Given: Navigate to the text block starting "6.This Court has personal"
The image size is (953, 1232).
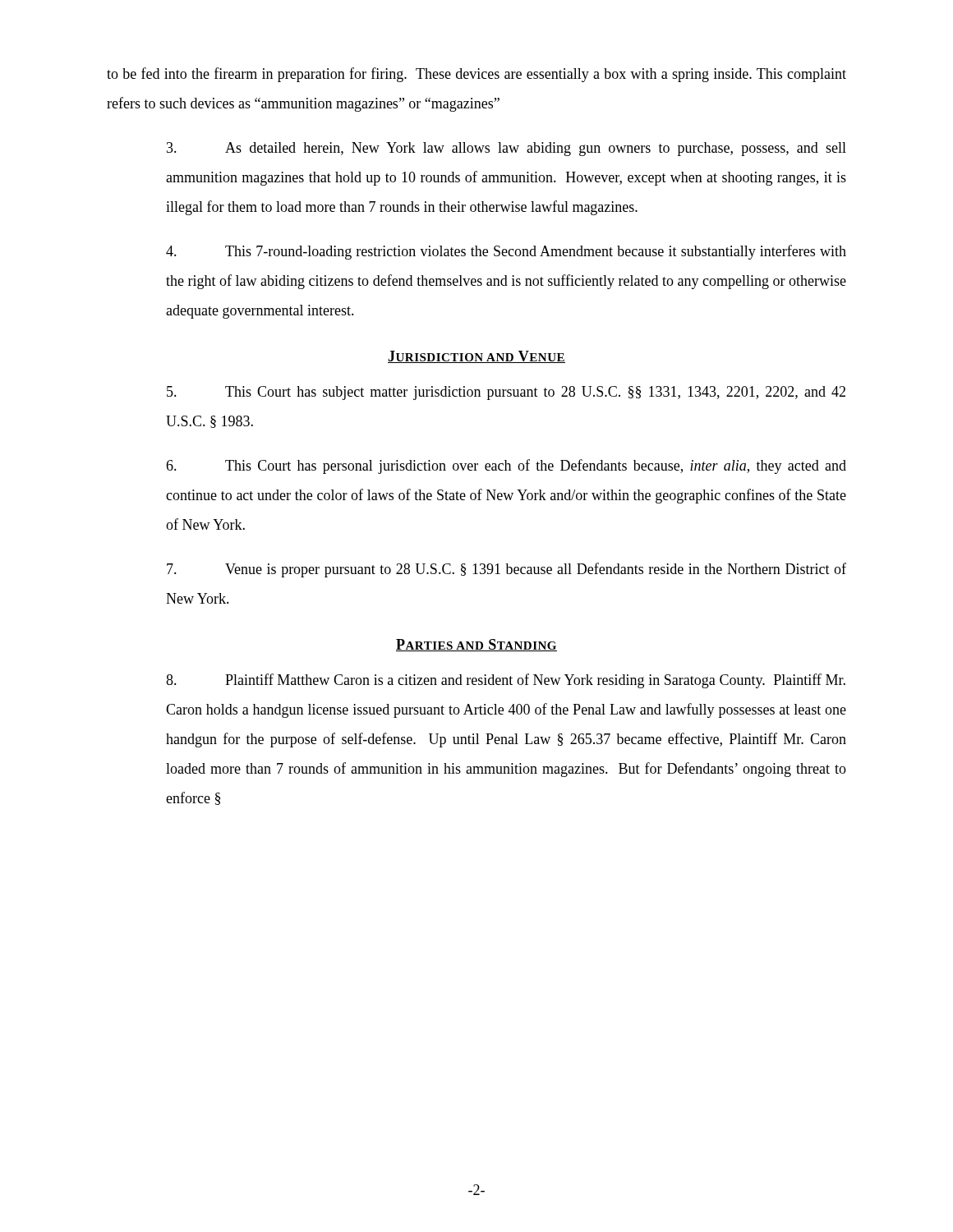Looking at the screenshot, I should click(506, 492).
